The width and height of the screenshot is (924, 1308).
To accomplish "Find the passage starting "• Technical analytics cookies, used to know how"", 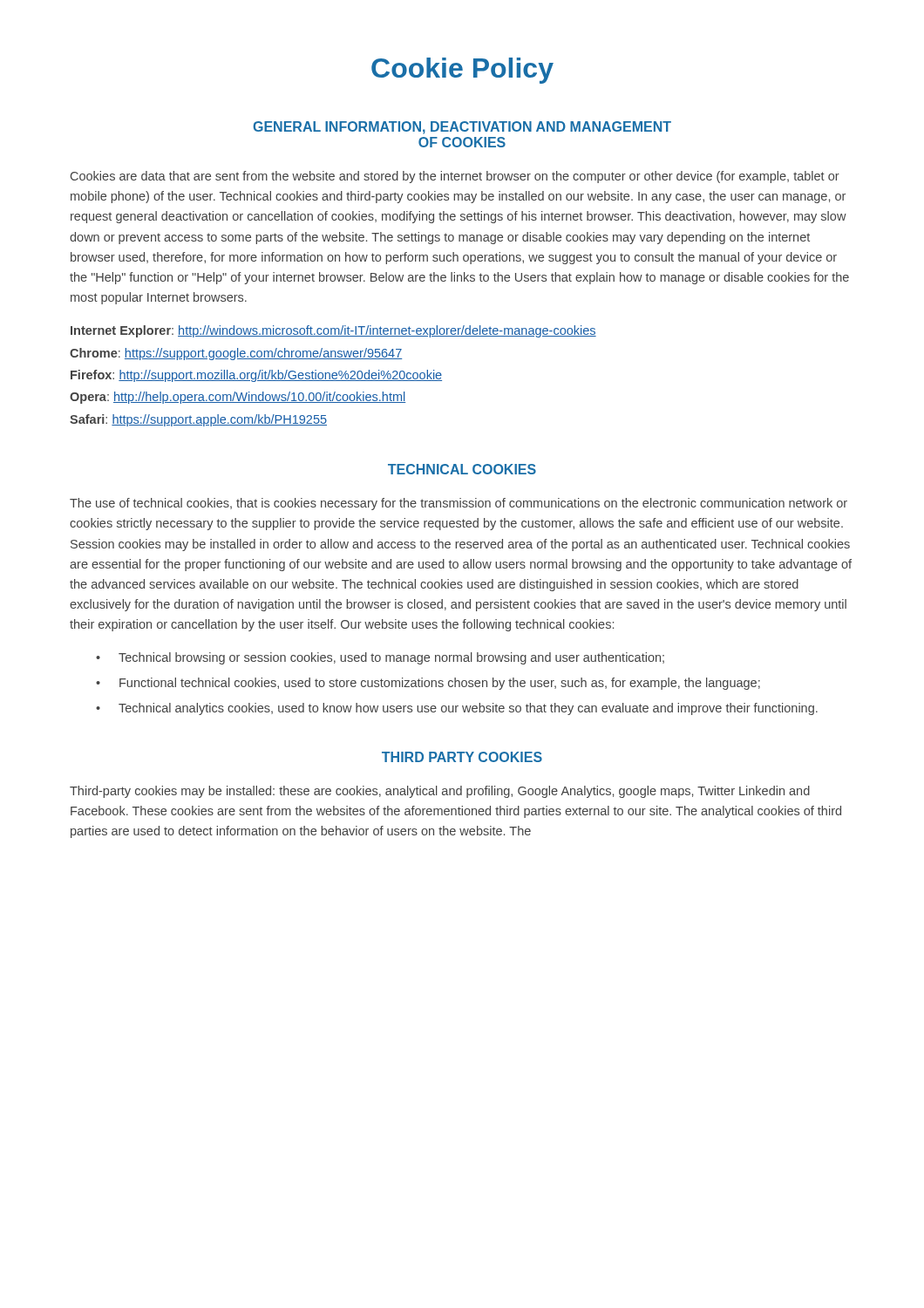I will [457, 708].
